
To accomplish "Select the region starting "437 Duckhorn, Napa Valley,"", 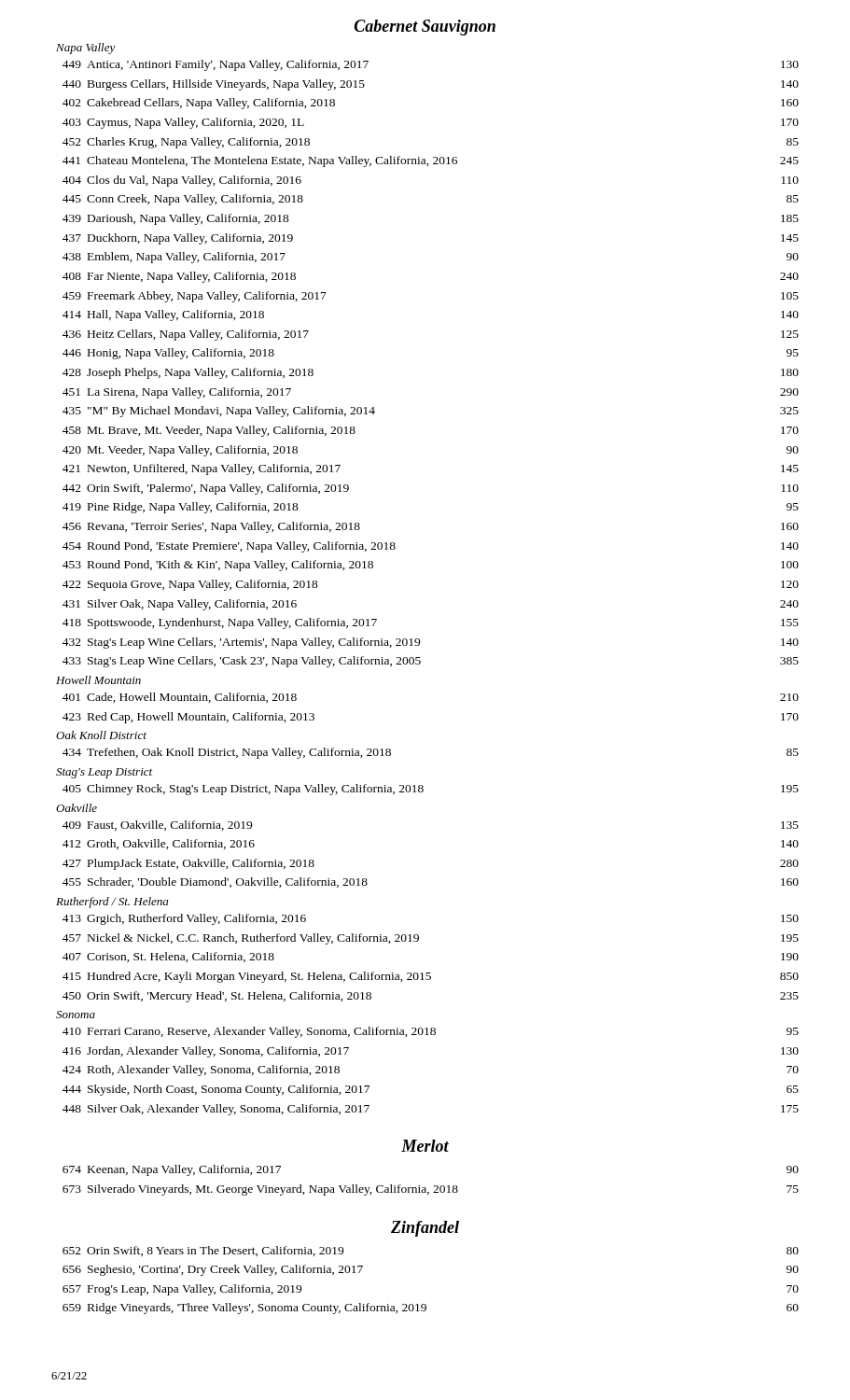I will tap(179, 238).
